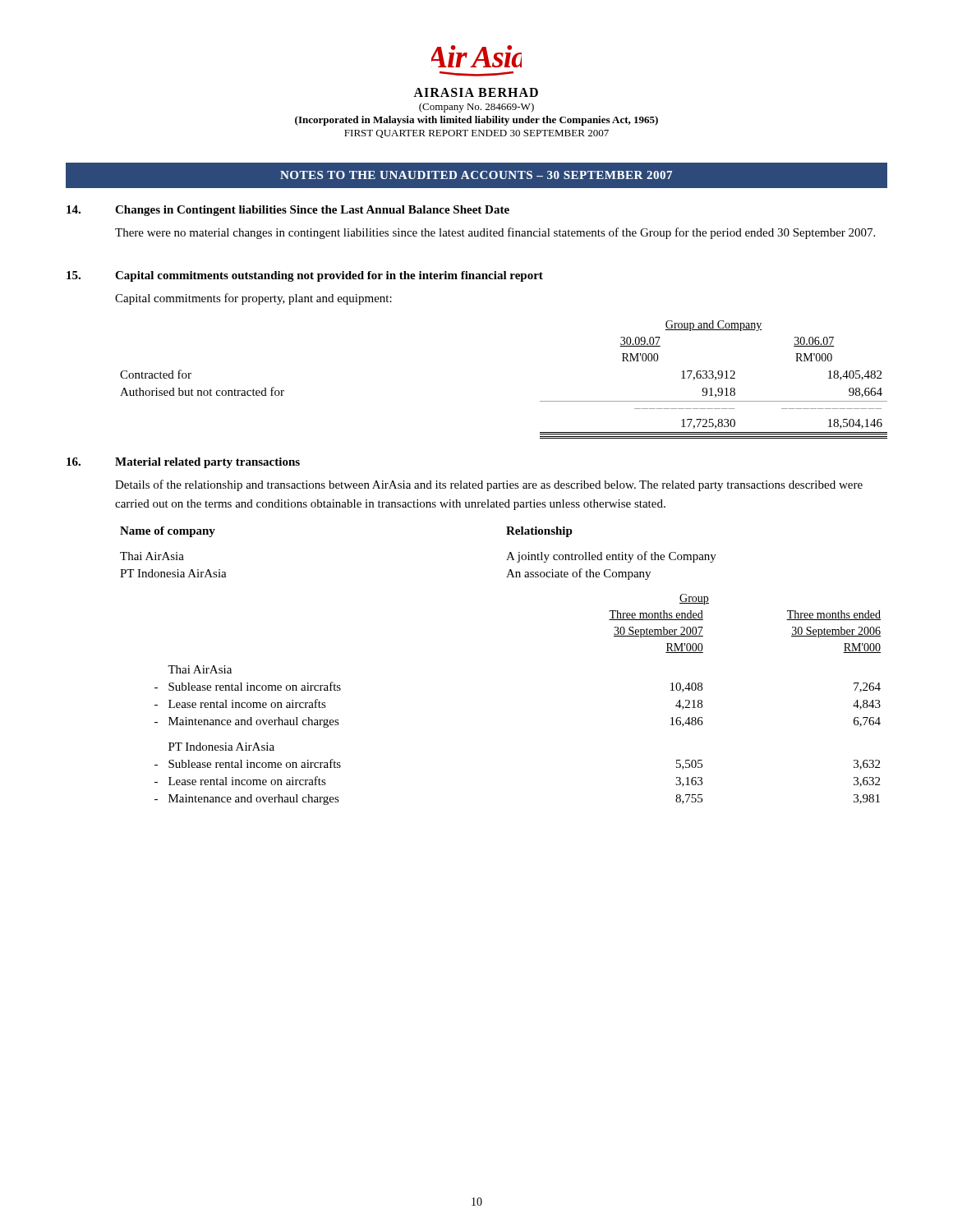This screenshot has height=1232, width=953.
Task: Find the section header that reads "Capital commitments outstanding"
Action: coord(329,275)
